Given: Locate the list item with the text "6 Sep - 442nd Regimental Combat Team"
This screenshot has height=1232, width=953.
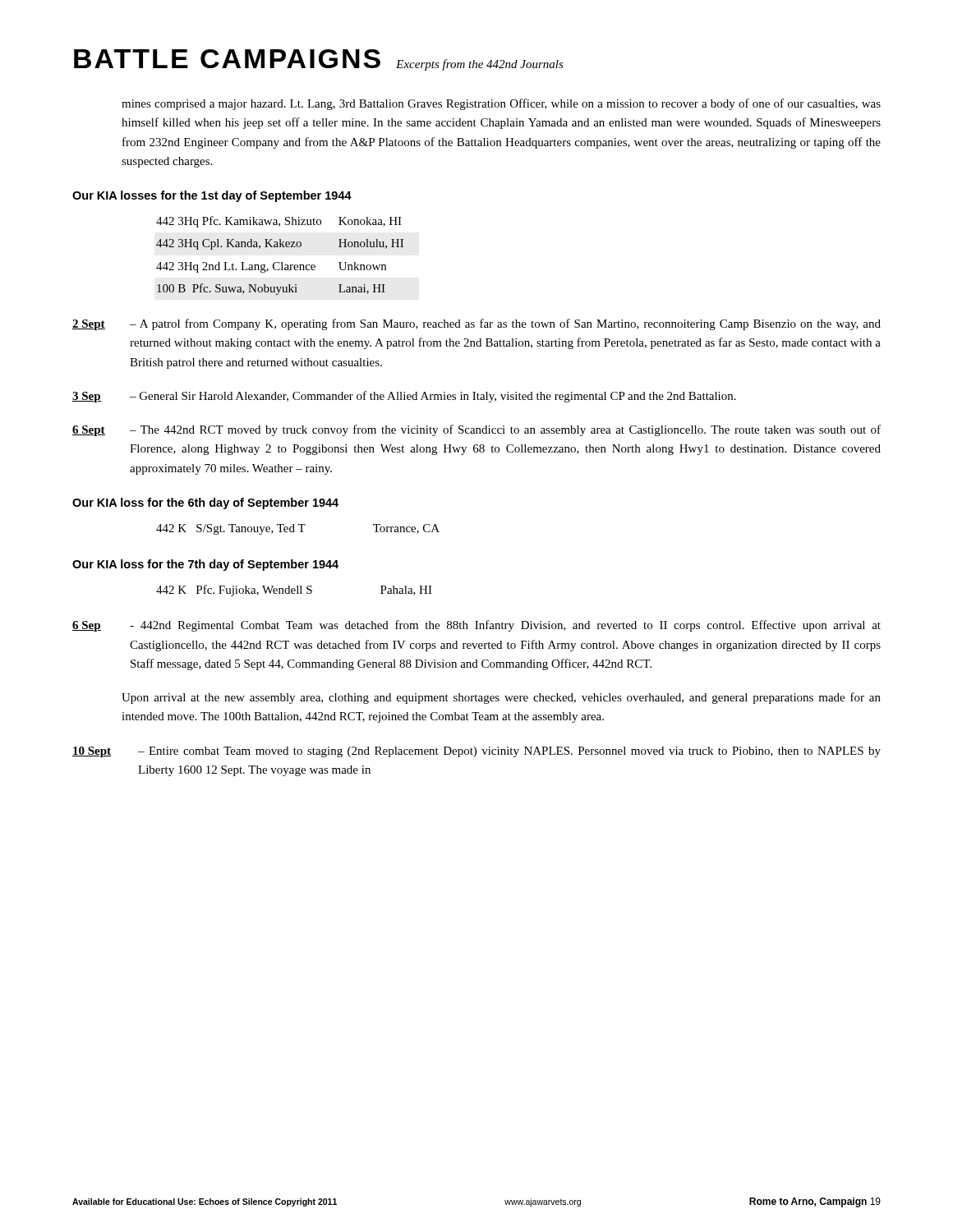Looking at the screenshot, I should tap(476, 645).
